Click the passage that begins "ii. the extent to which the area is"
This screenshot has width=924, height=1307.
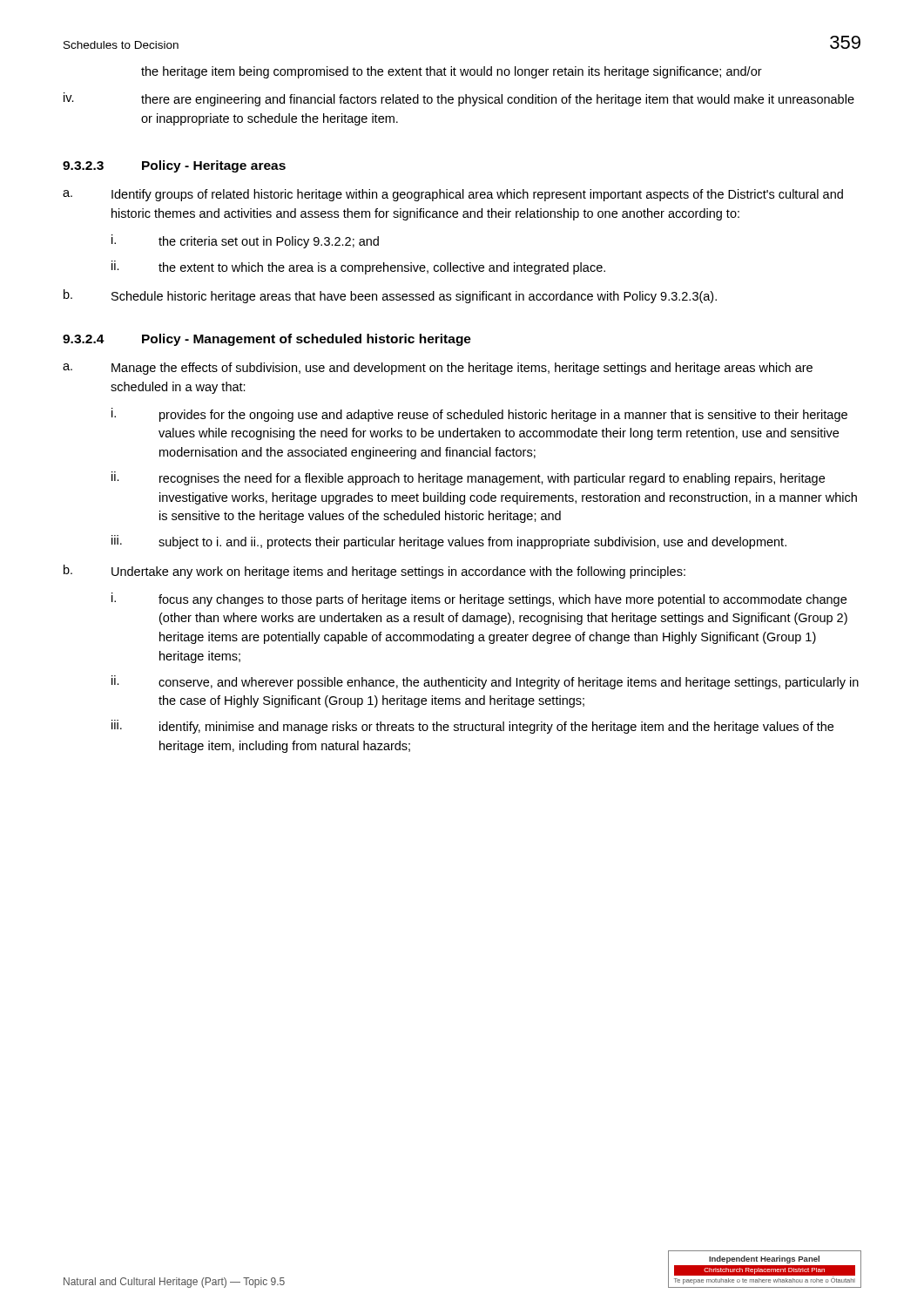(486, 268)
